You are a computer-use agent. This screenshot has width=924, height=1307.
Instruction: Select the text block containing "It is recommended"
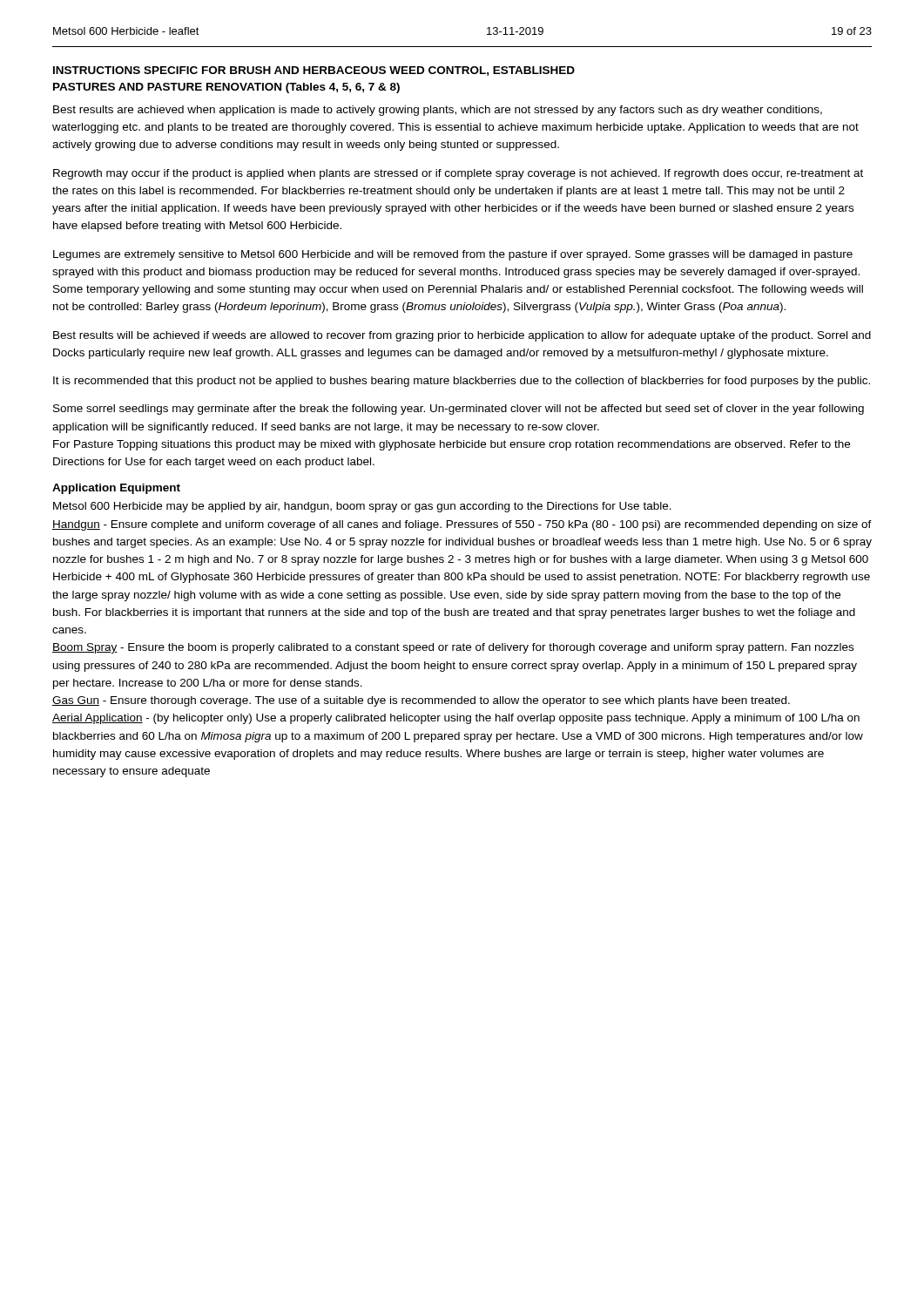[x=462, y=380]
